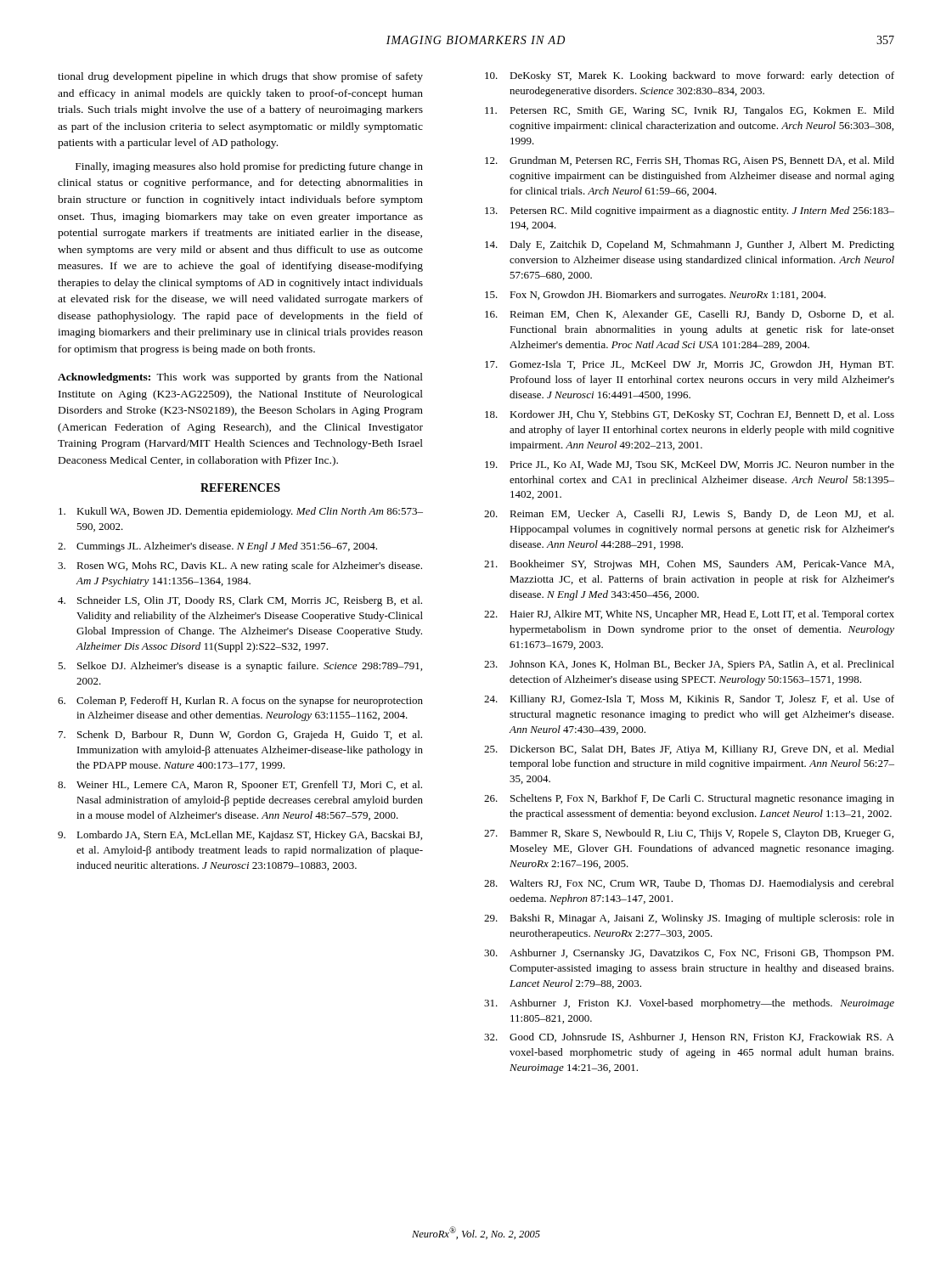Screen dimensions: 1274x952
Task: Point to the block beginning "20. Reiman EM, Uecker A, Caselli RJ, Lewis"
Action: pos(689,529)
